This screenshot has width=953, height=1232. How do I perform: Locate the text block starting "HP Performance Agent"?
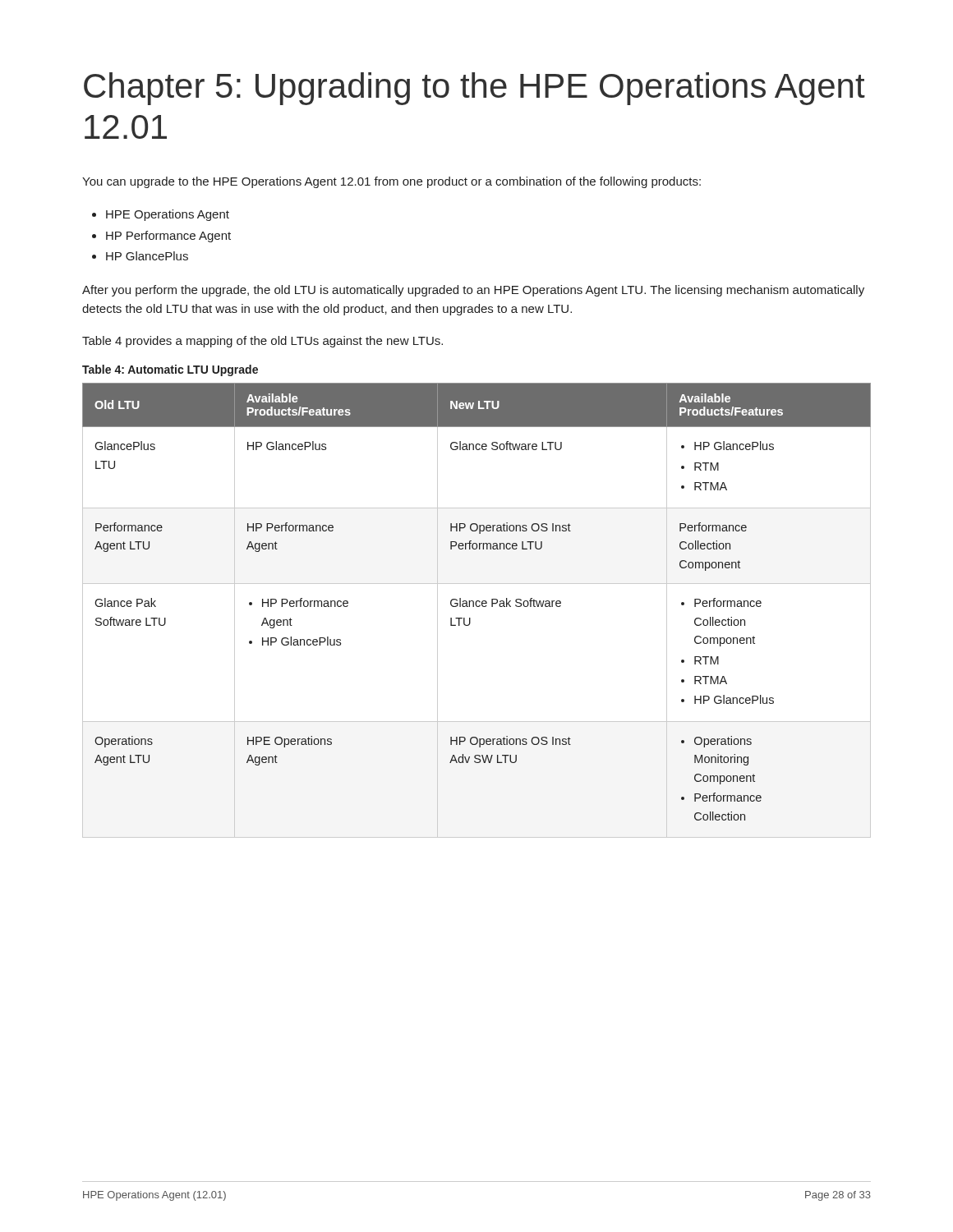[x=168, y=235]
